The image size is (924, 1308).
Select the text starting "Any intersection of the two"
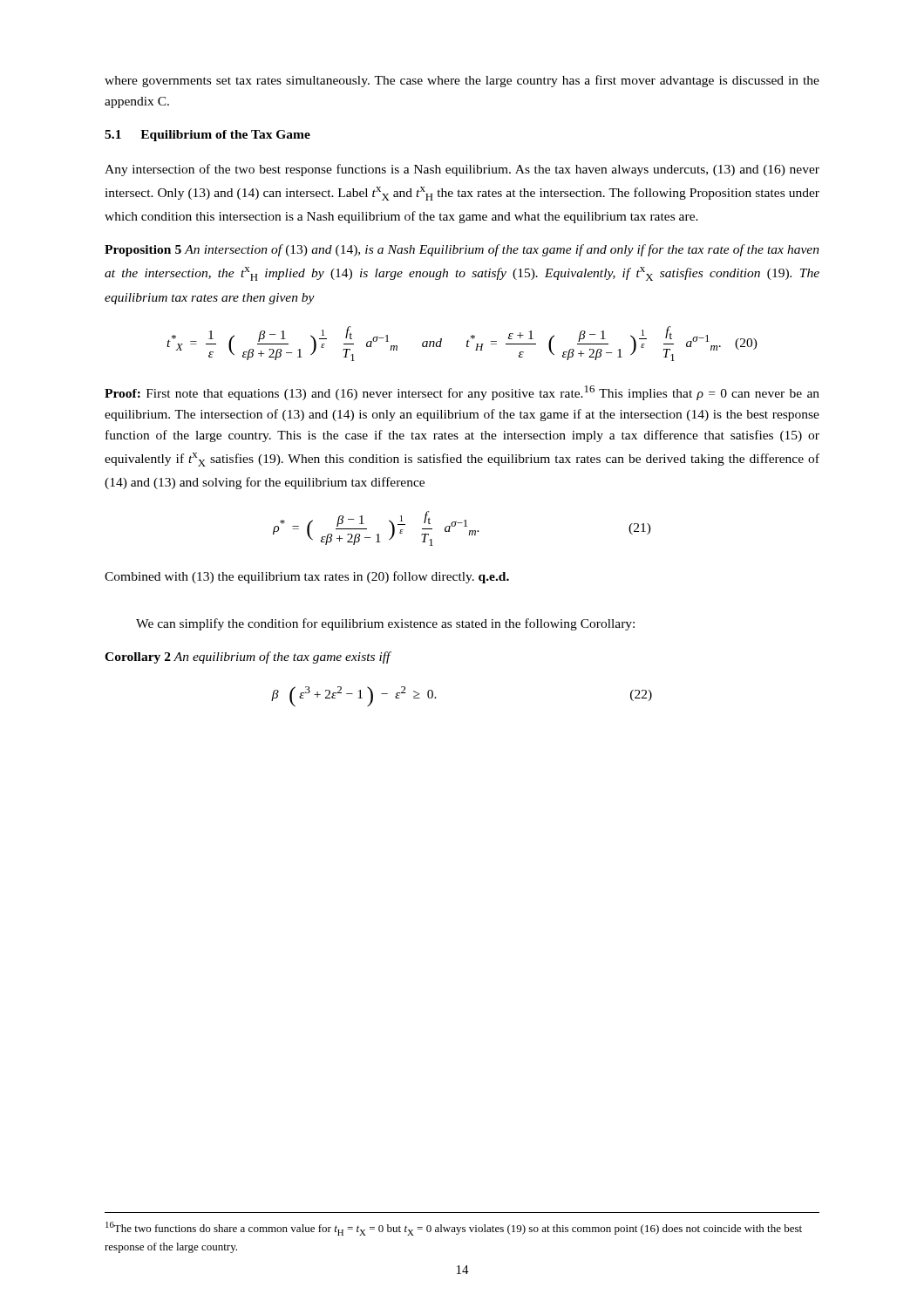(462, 193)
